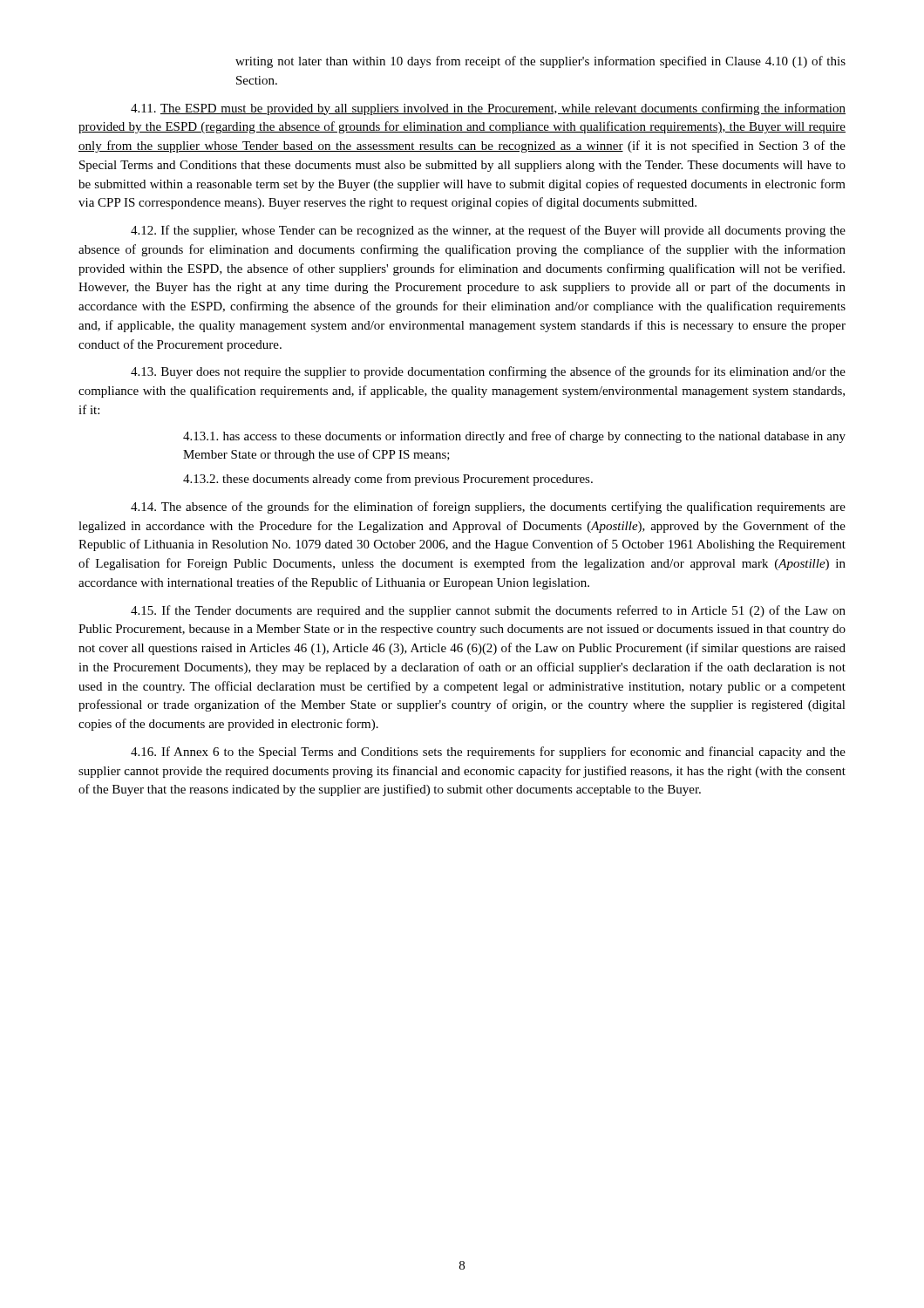Screen dimensions: 1308x924
Task: Point to the region starting "4.13.2. these documents already come from previous"
Action: click(388, 479)
